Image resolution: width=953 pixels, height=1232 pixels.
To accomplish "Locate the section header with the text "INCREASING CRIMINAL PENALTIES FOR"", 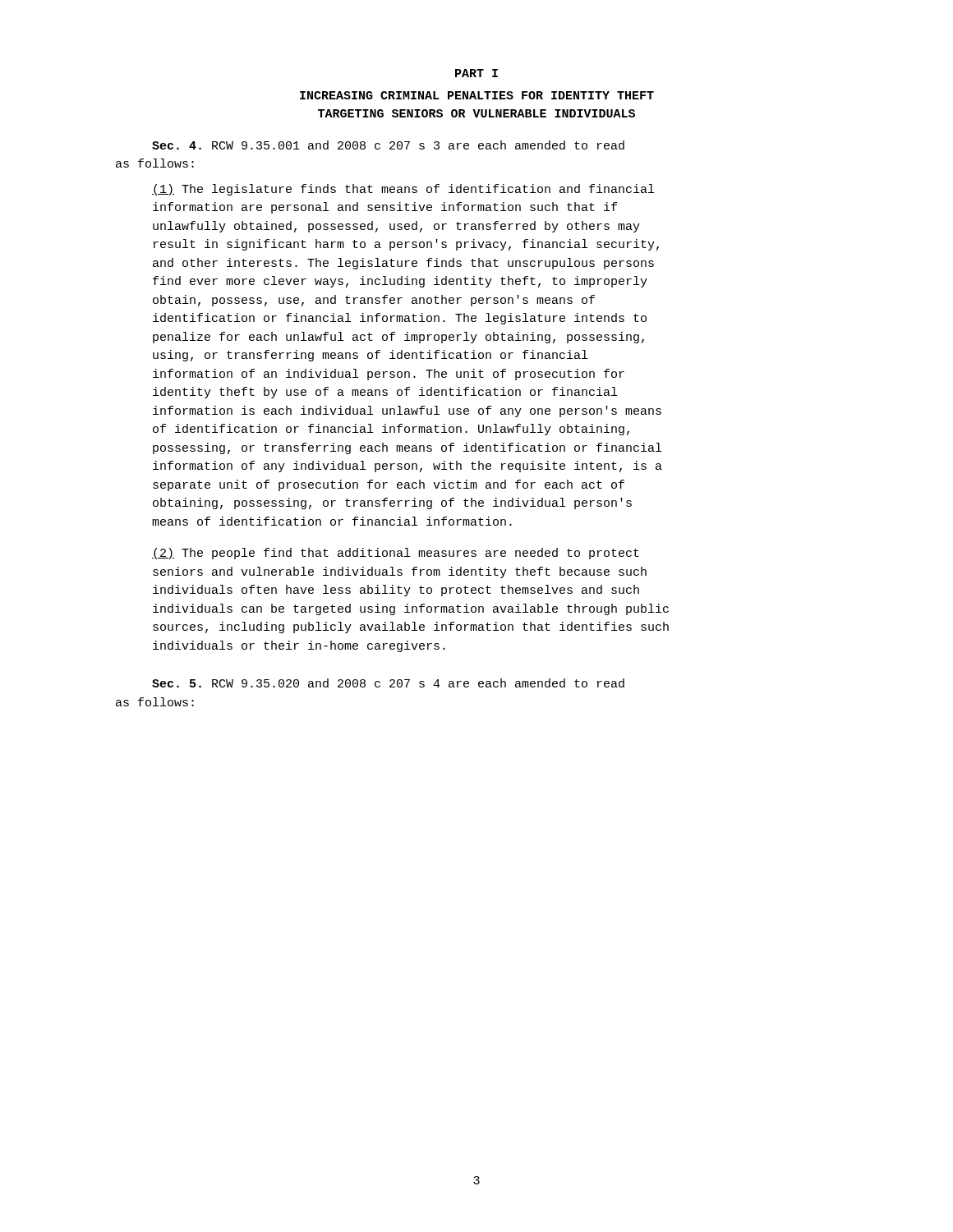I will (x=476, y=105).
